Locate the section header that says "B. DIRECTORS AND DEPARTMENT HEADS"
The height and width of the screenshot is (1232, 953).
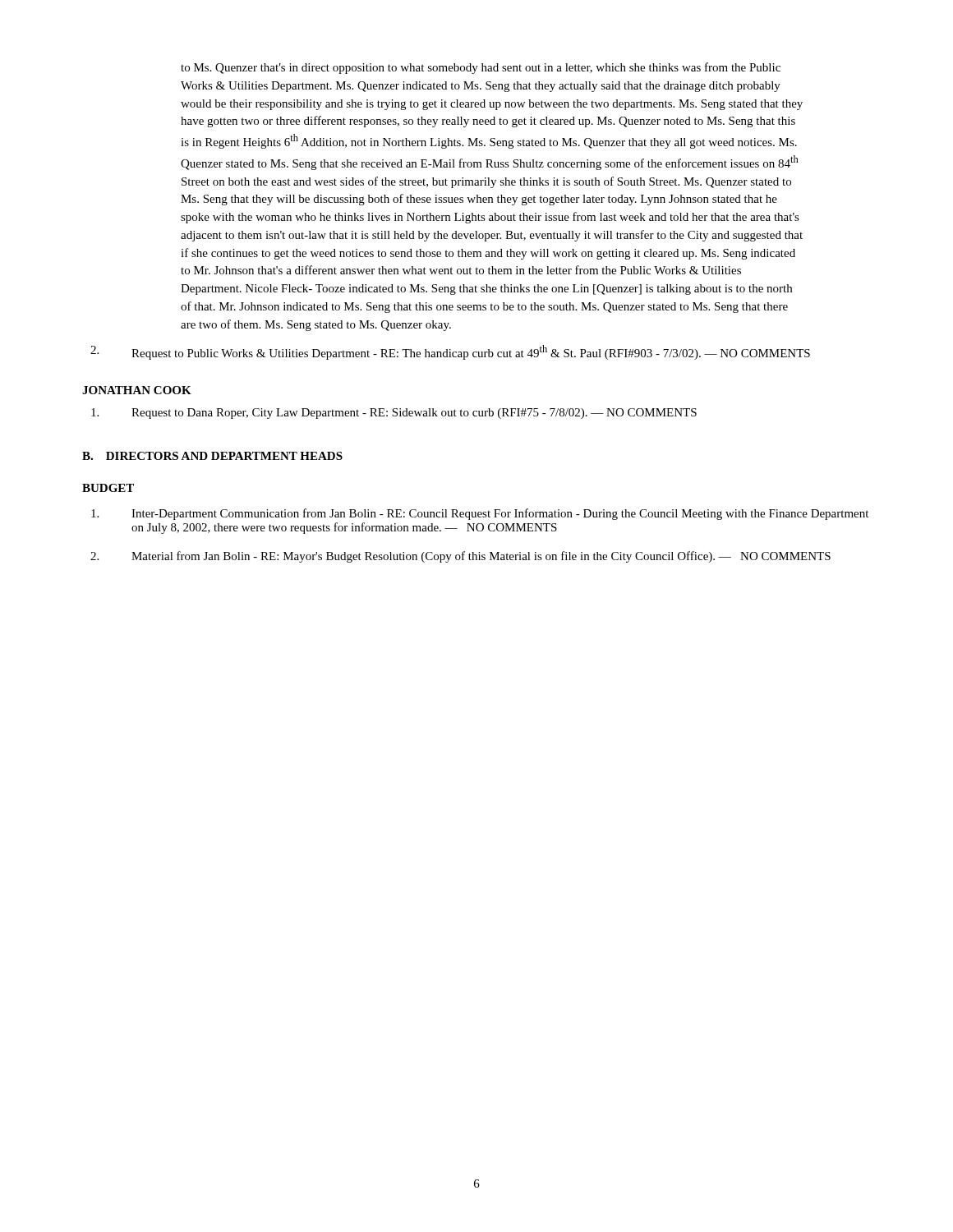[212, 456]
